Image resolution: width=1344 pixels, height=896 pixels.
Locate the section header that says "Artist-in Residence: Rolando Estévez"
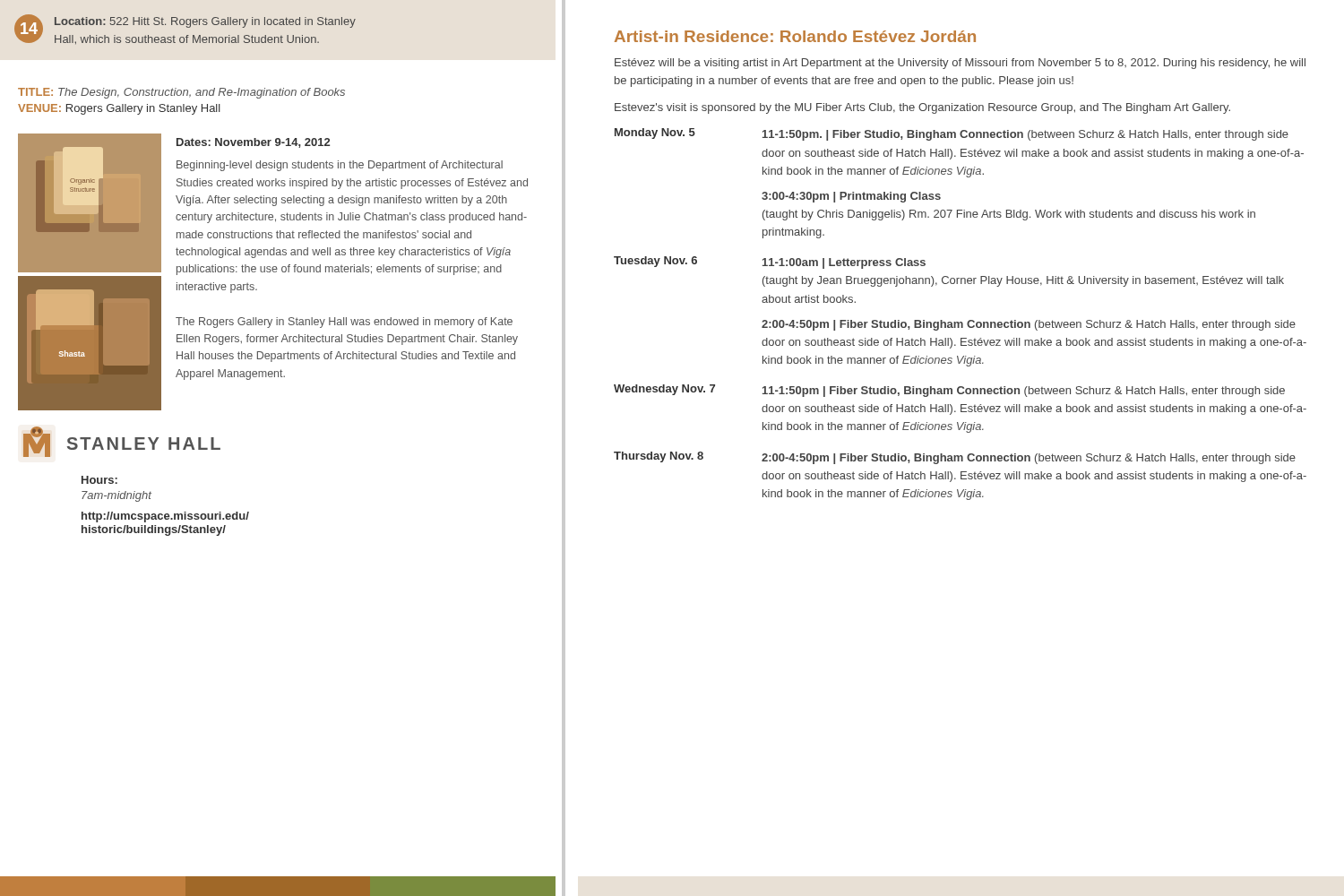tap(795, 36)
